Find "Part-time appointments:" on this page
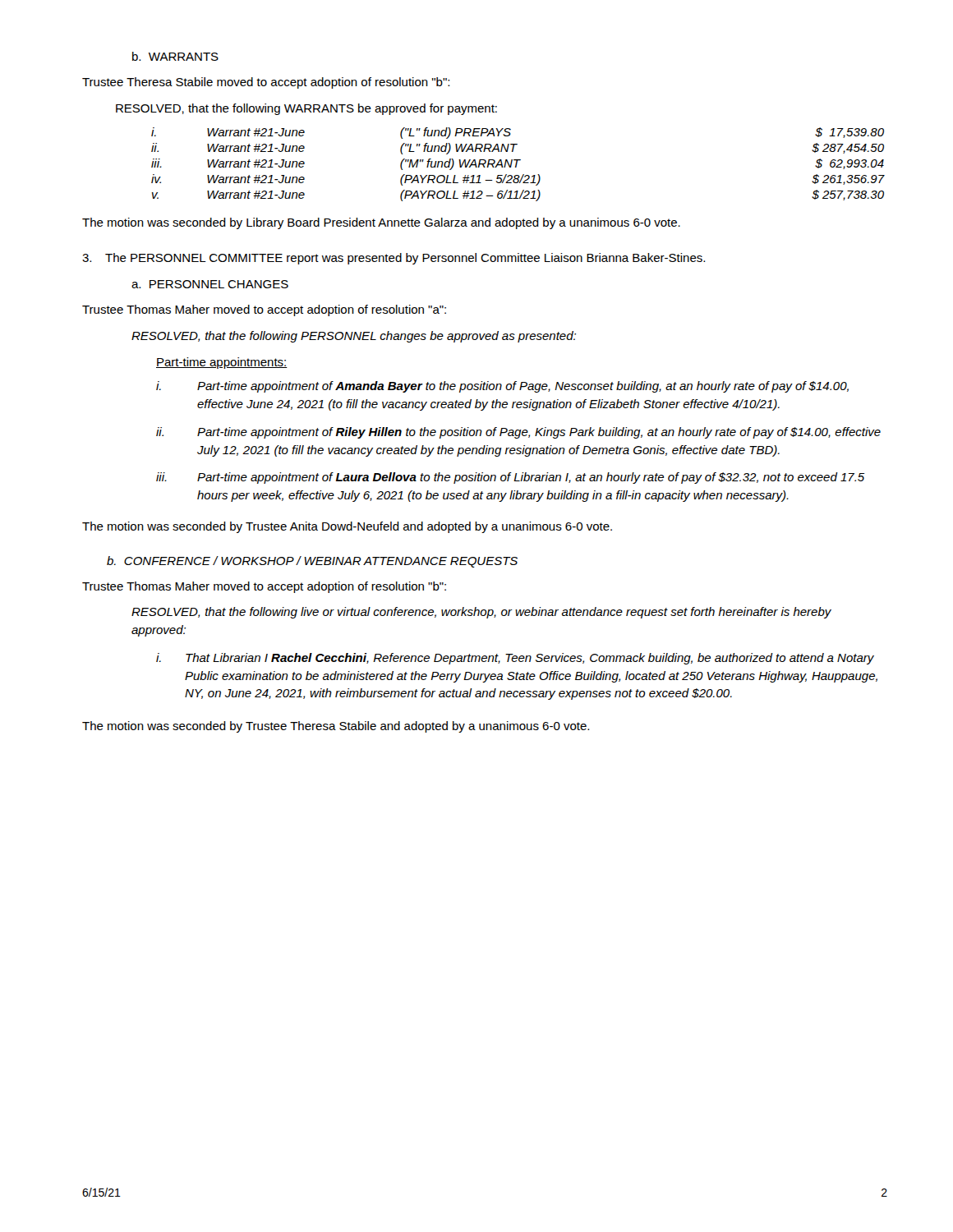This screenshot has height=1232, width=953. click(222, 361)
